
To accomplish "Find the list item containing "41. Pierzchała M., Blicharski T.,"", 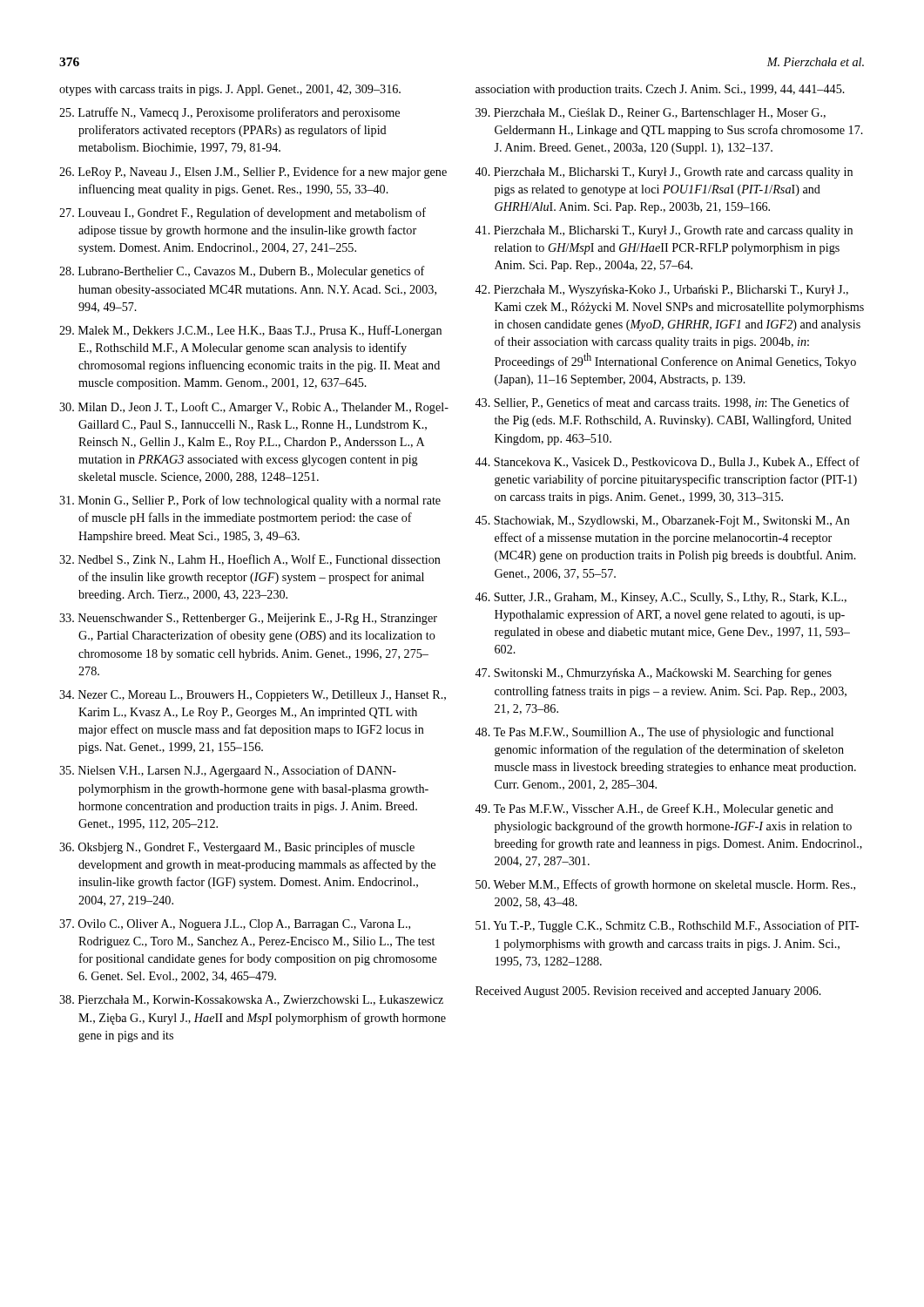I will (x=664, y=248).
